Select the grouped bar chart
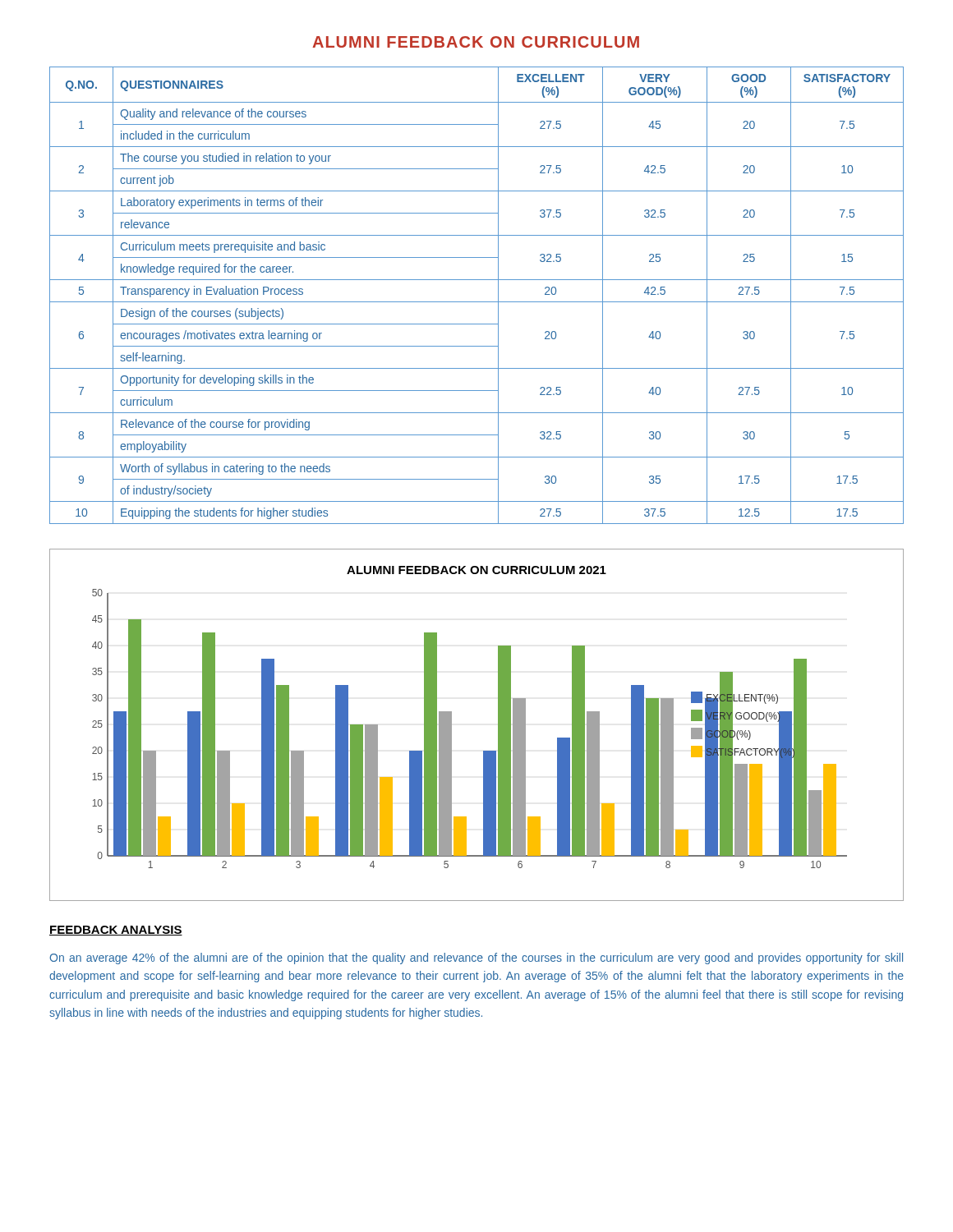 pyautogui.click(x=476, y=725)
